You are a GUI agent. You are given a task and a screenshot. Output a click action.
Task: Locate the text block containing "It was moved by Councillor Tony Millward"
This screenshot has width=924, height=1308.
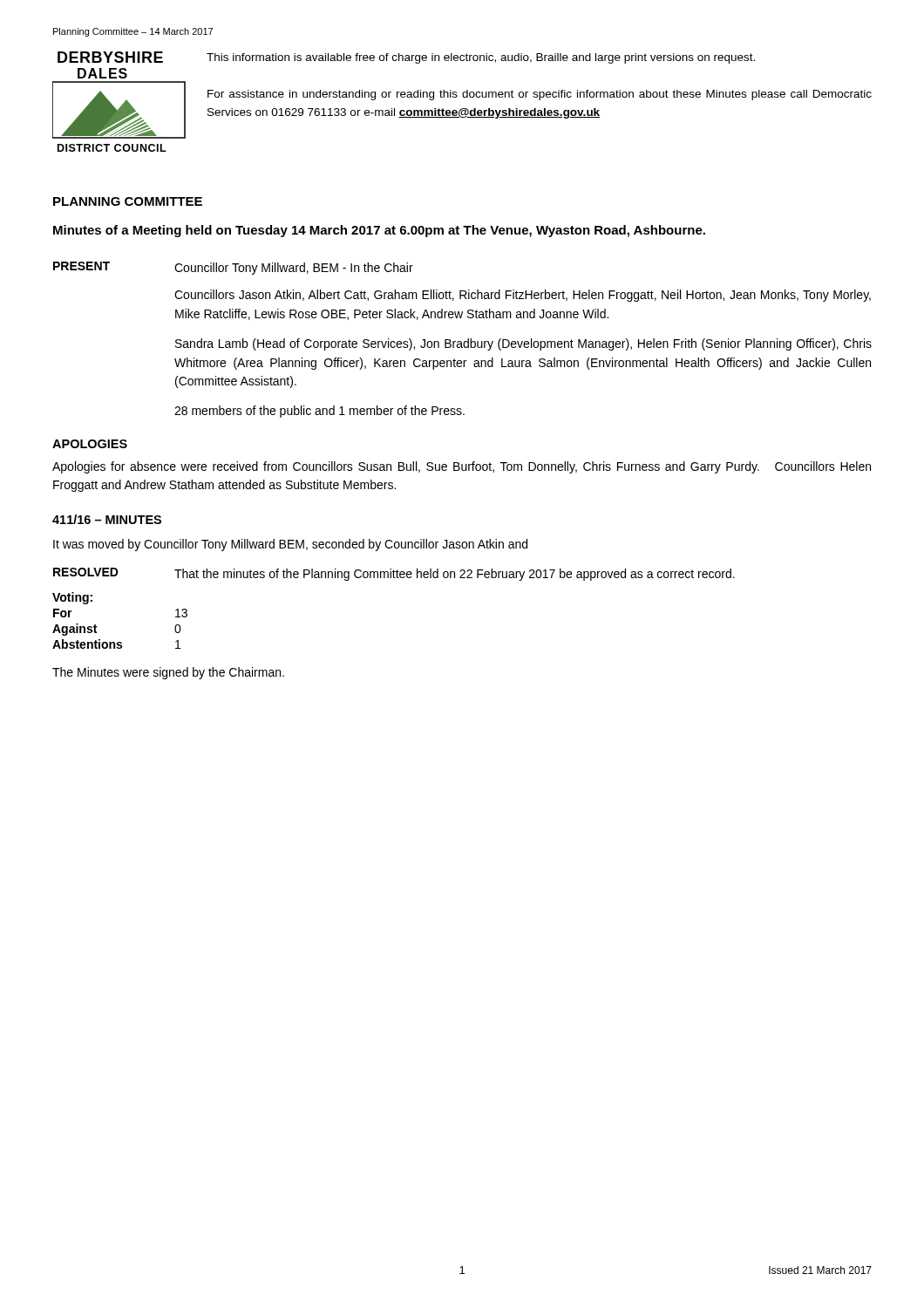click(290, 544)
